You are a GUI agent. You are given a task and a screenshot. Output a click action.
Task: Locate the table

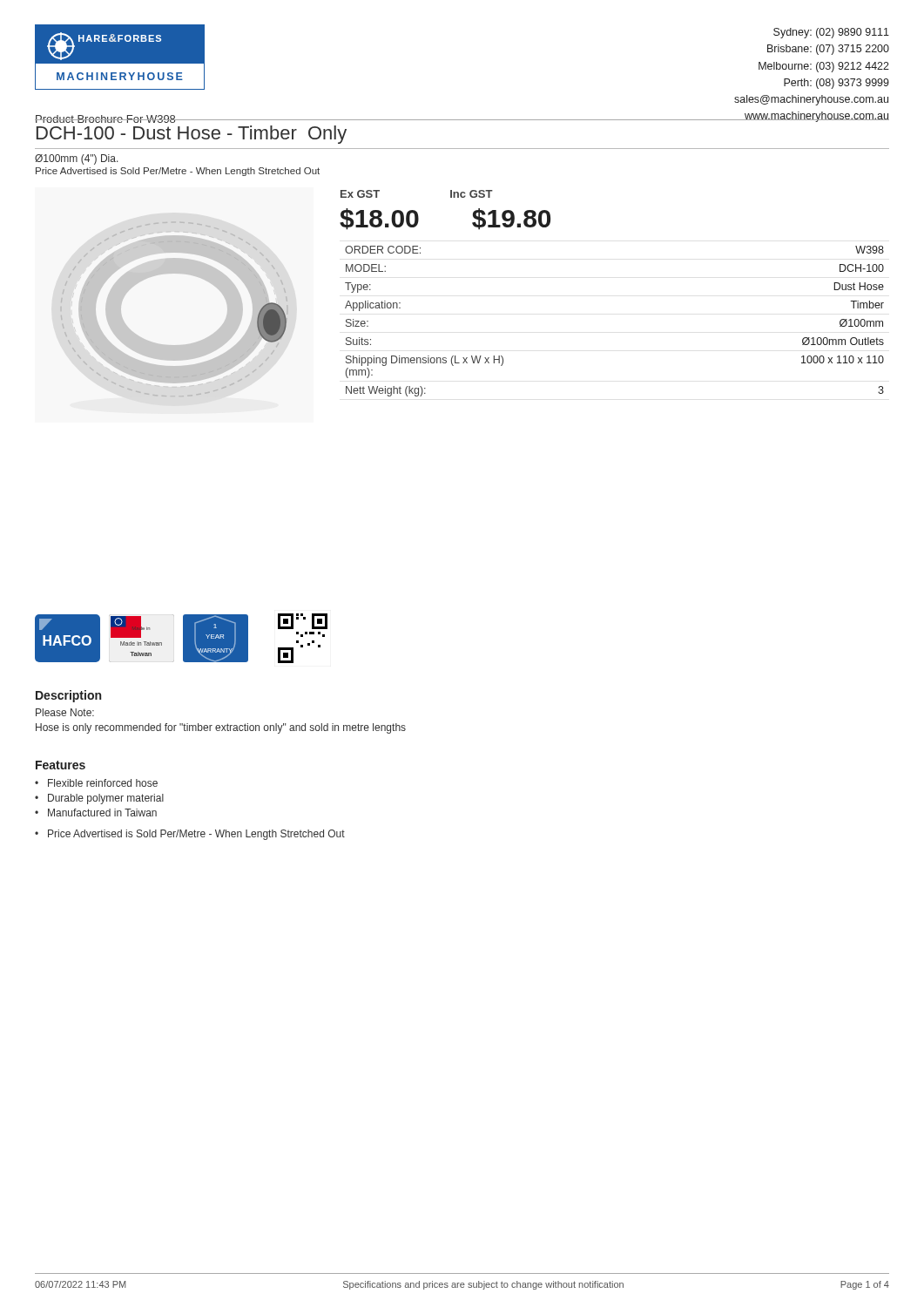(614, 320)
